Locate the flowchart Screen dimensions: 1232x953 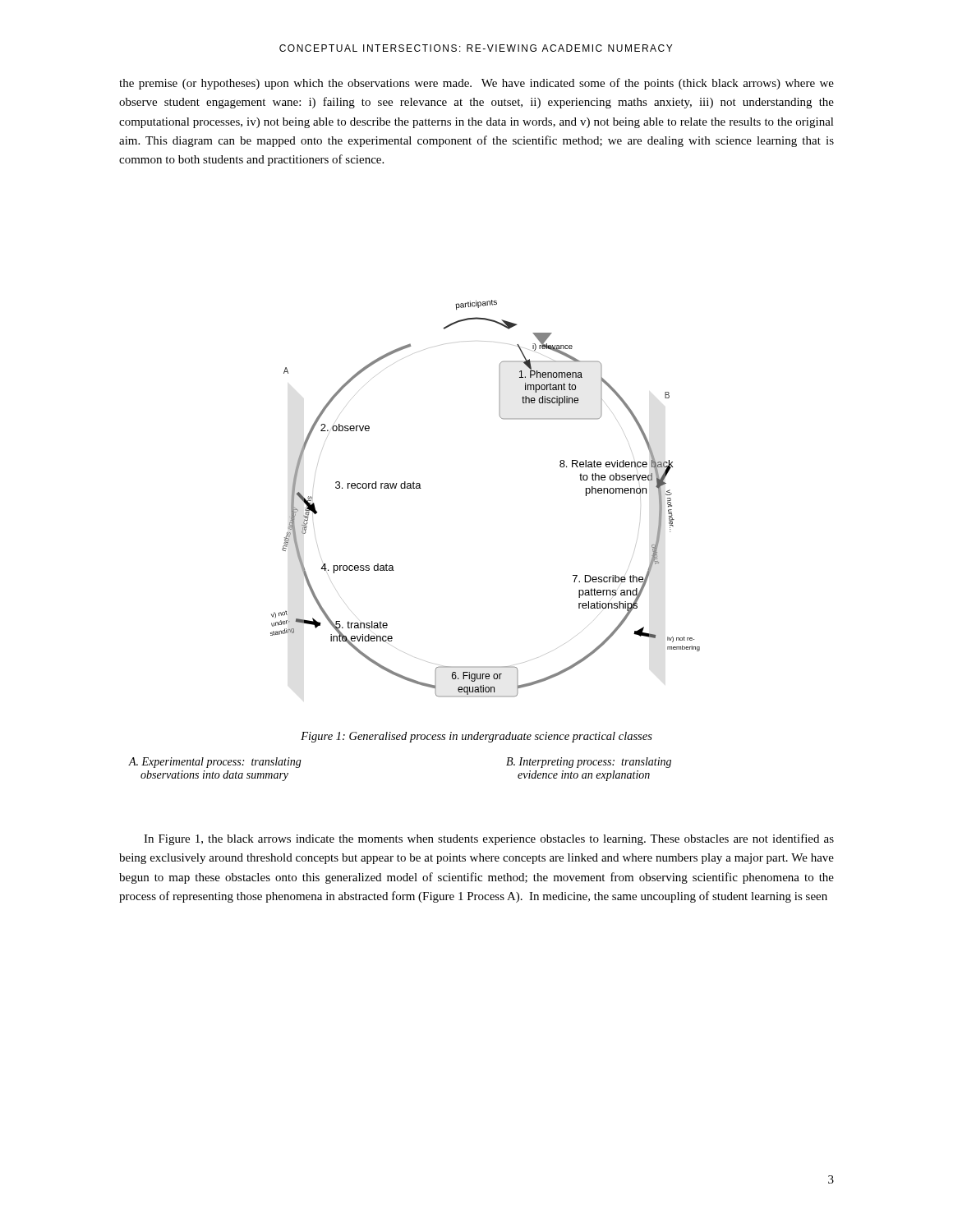click(476, 503)
